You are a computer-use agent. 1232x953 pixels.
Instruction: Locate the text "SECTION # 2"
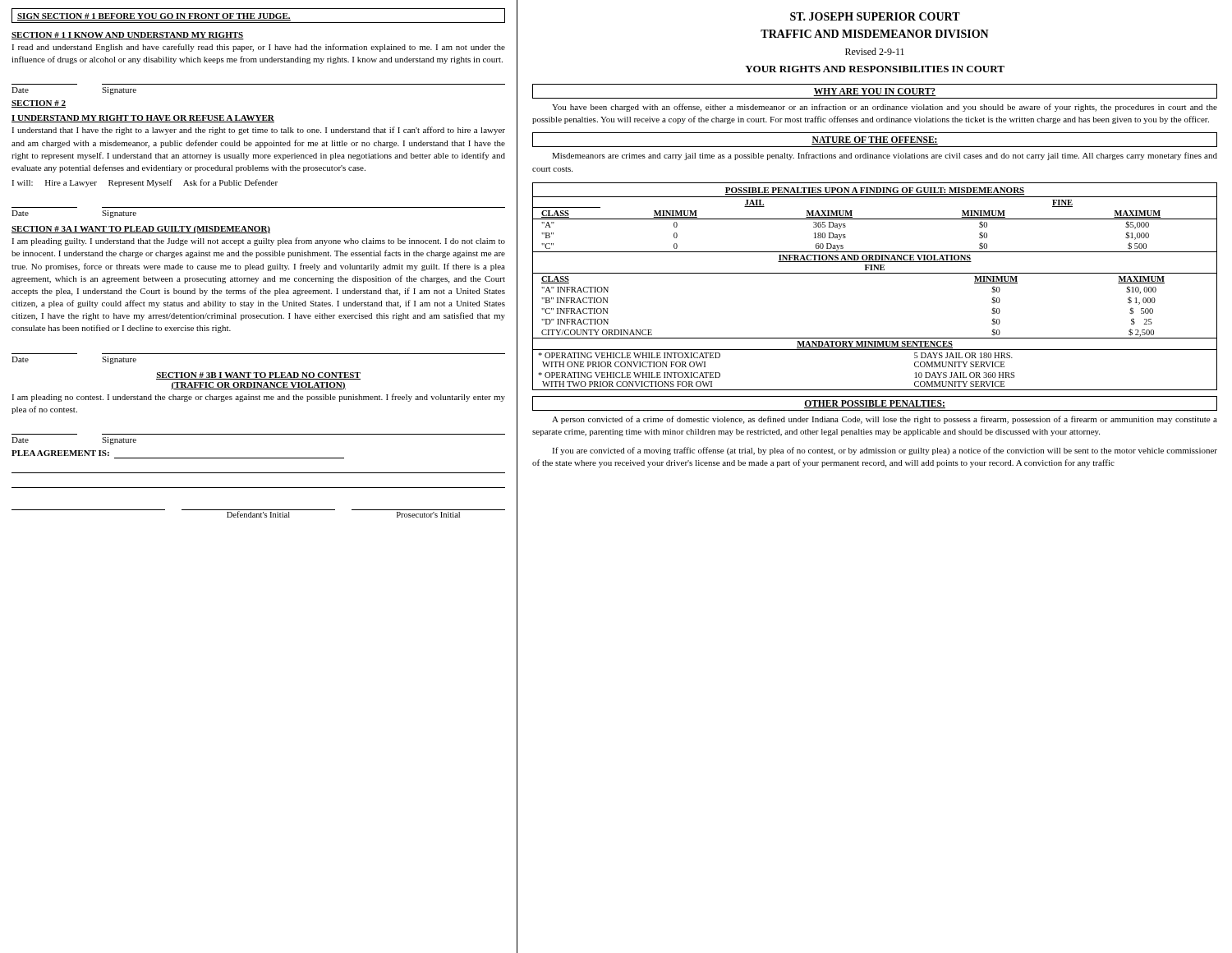point(39,103)
